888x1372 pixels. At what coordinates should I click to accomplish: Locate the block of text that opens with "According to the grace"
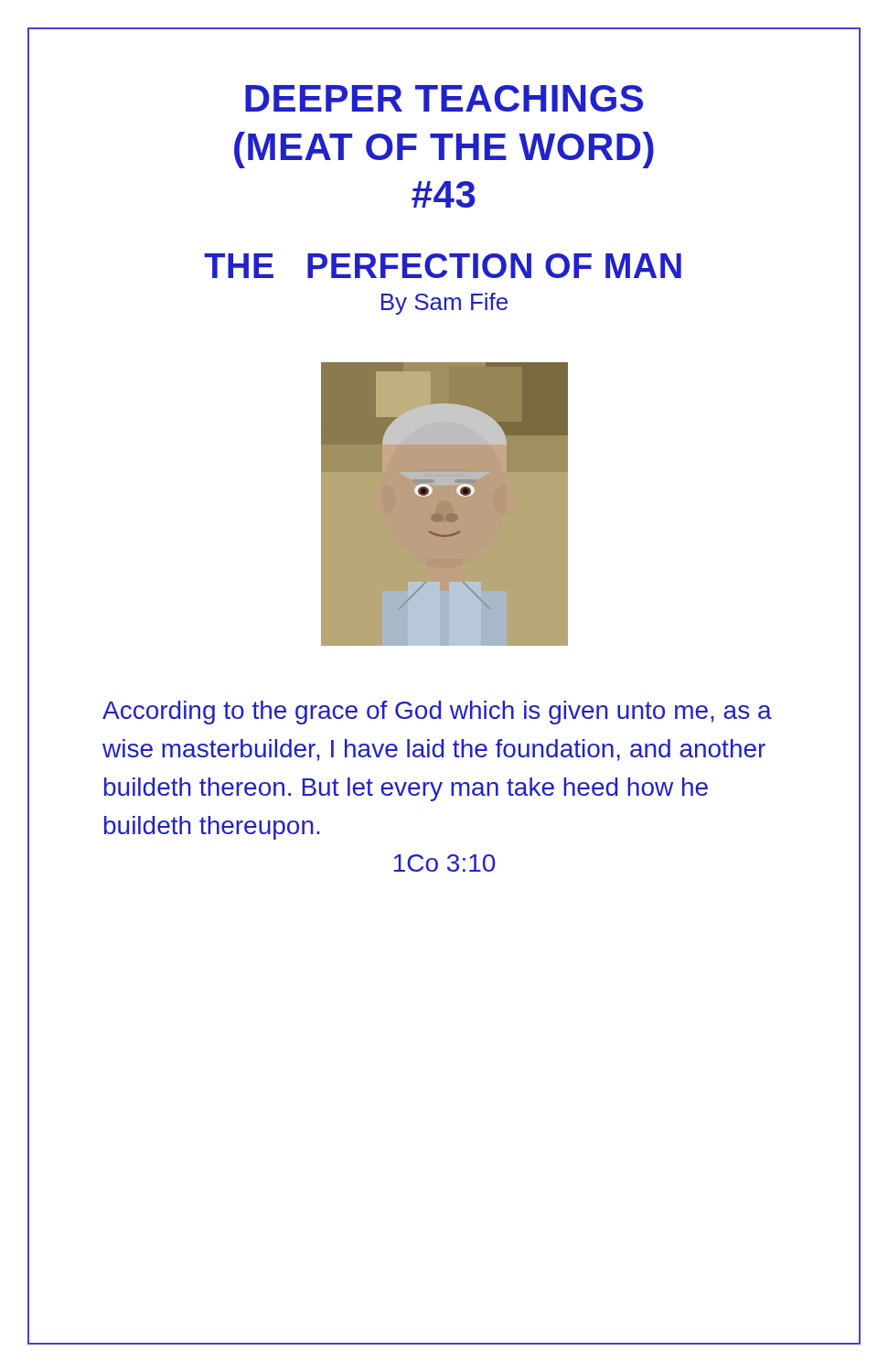(x=444, y=784)
